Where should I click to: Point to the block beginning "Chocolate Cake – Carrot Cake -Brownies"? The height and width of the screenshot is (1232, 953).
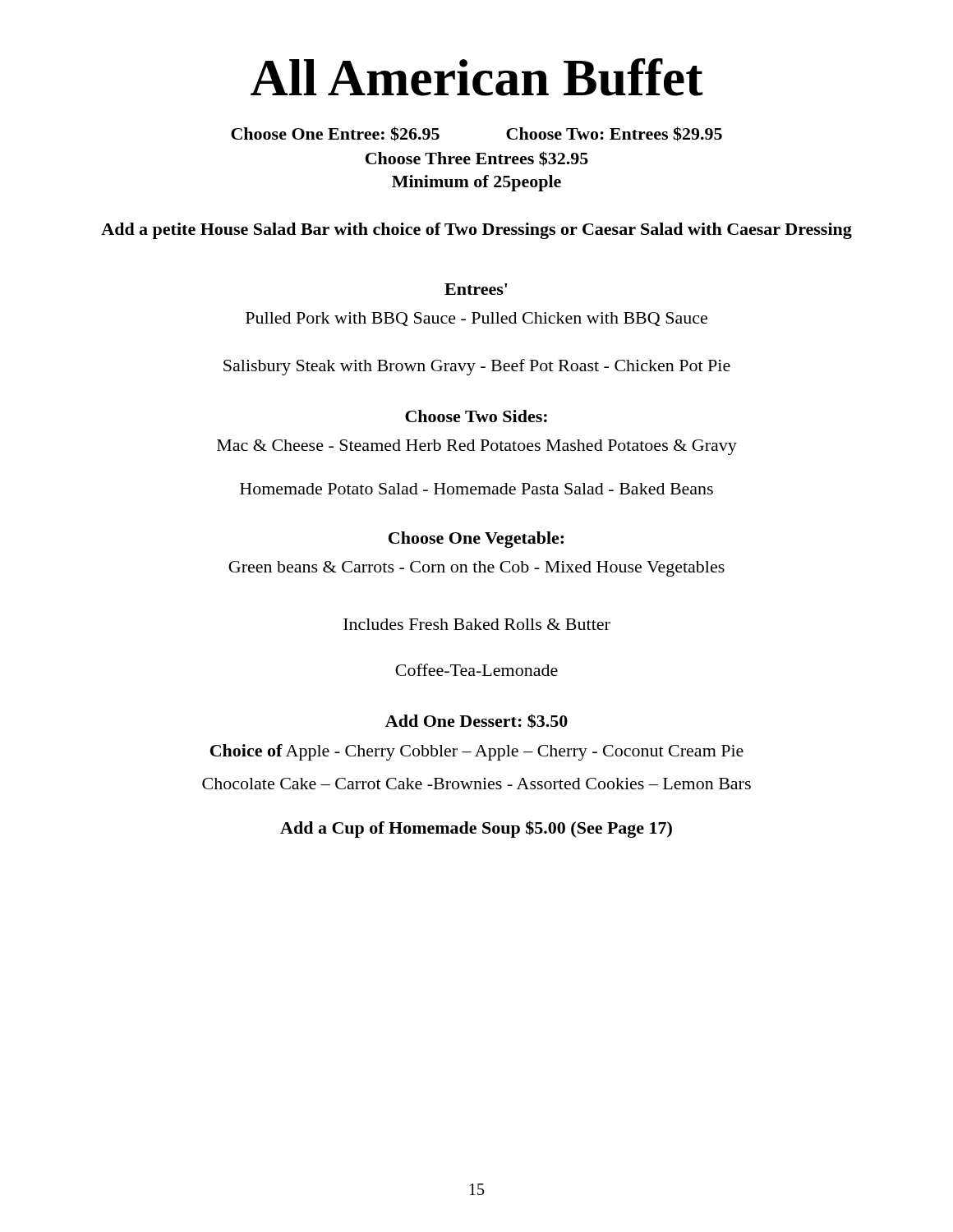tap(476, 783)
